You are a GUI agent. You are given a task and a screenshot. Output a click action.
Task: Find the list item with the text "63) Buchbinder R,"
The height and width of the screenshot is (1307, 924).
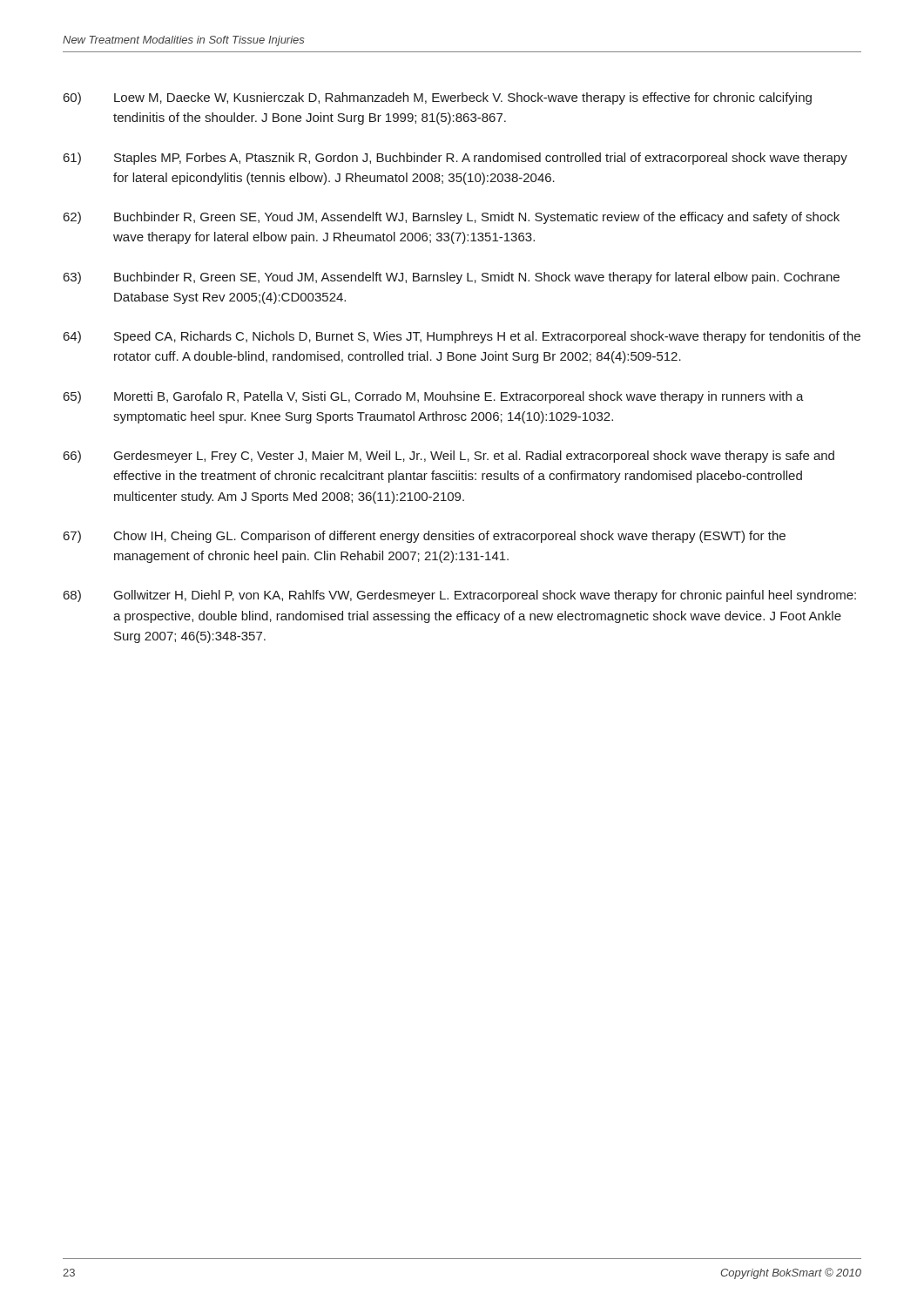[x=462, y=286]
